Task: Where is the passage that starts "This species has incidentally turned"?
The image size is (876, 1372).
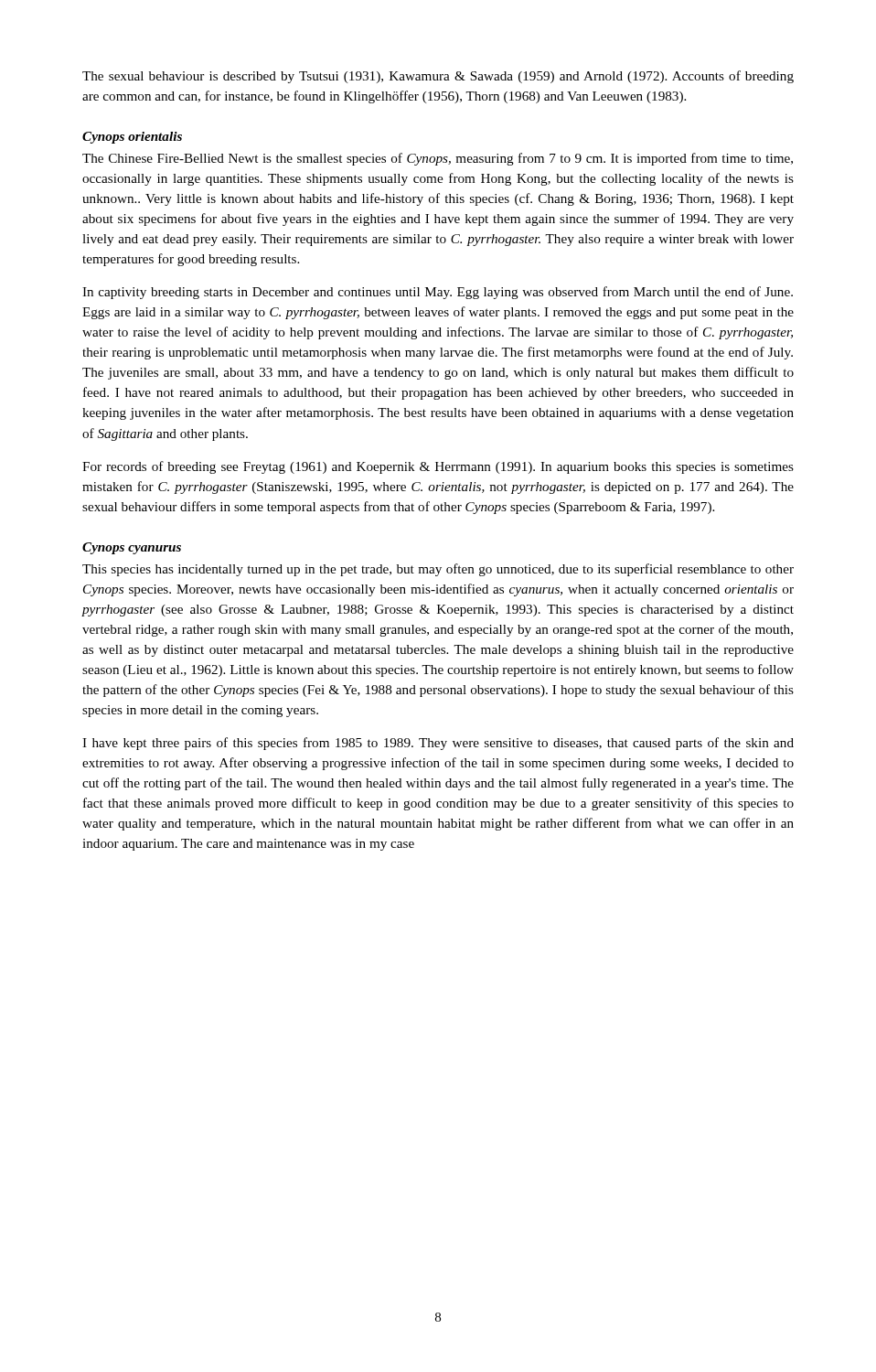Action: tap(438, 639)
